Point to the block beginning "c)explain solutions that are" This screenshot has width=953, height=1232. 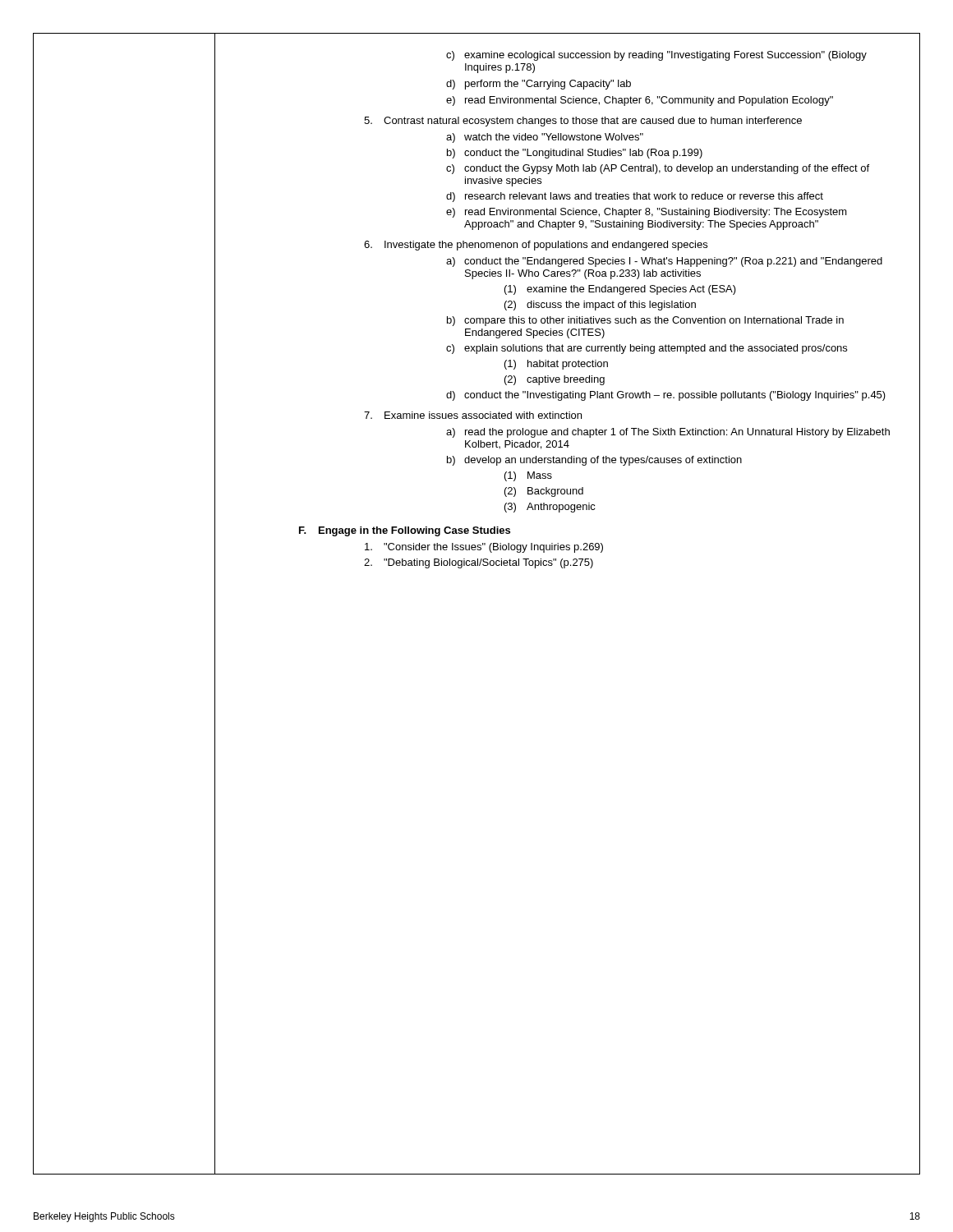pos(672,348)
